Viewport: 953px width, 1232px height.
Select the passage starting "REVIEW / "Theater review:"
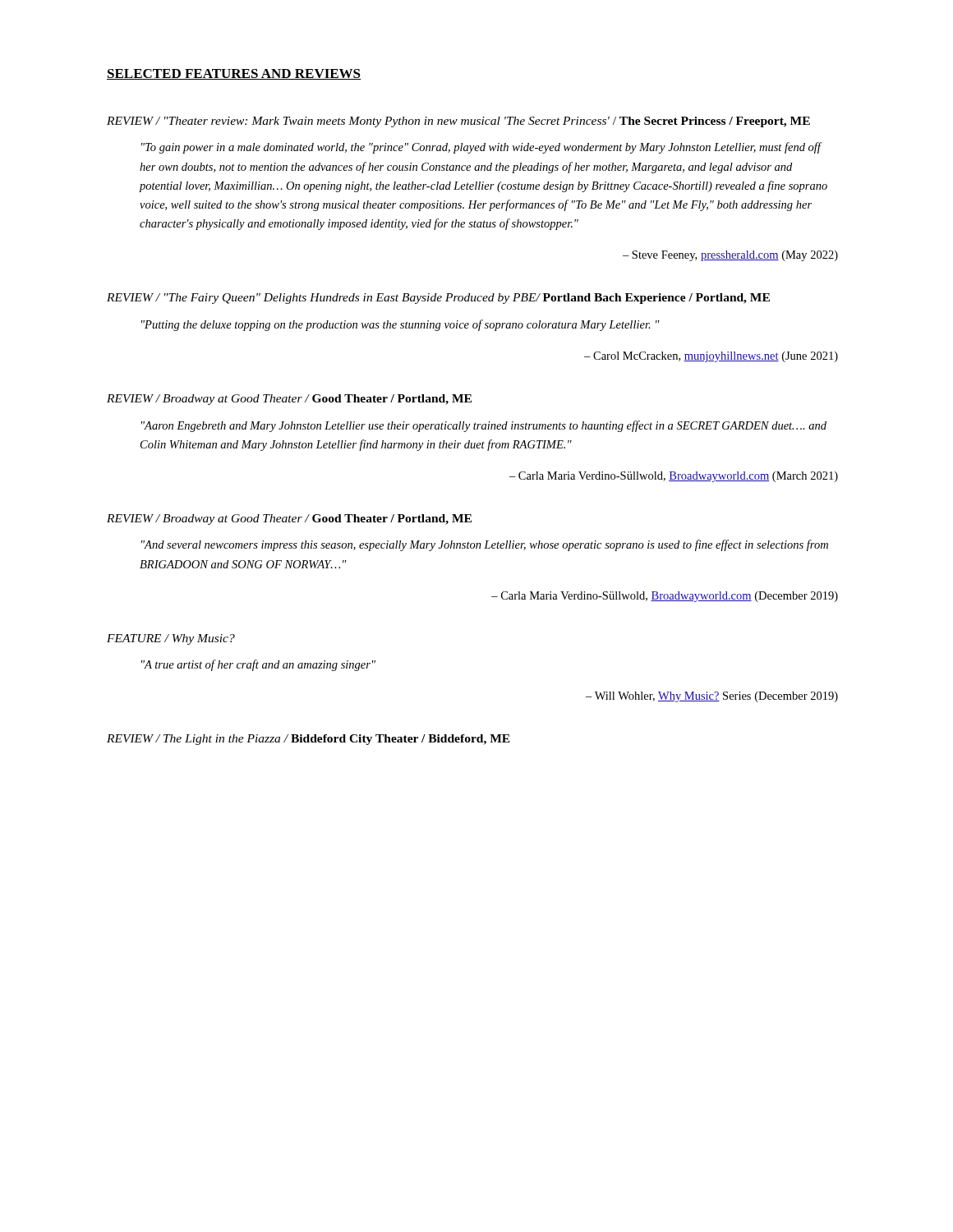click(x=476, y=121)
